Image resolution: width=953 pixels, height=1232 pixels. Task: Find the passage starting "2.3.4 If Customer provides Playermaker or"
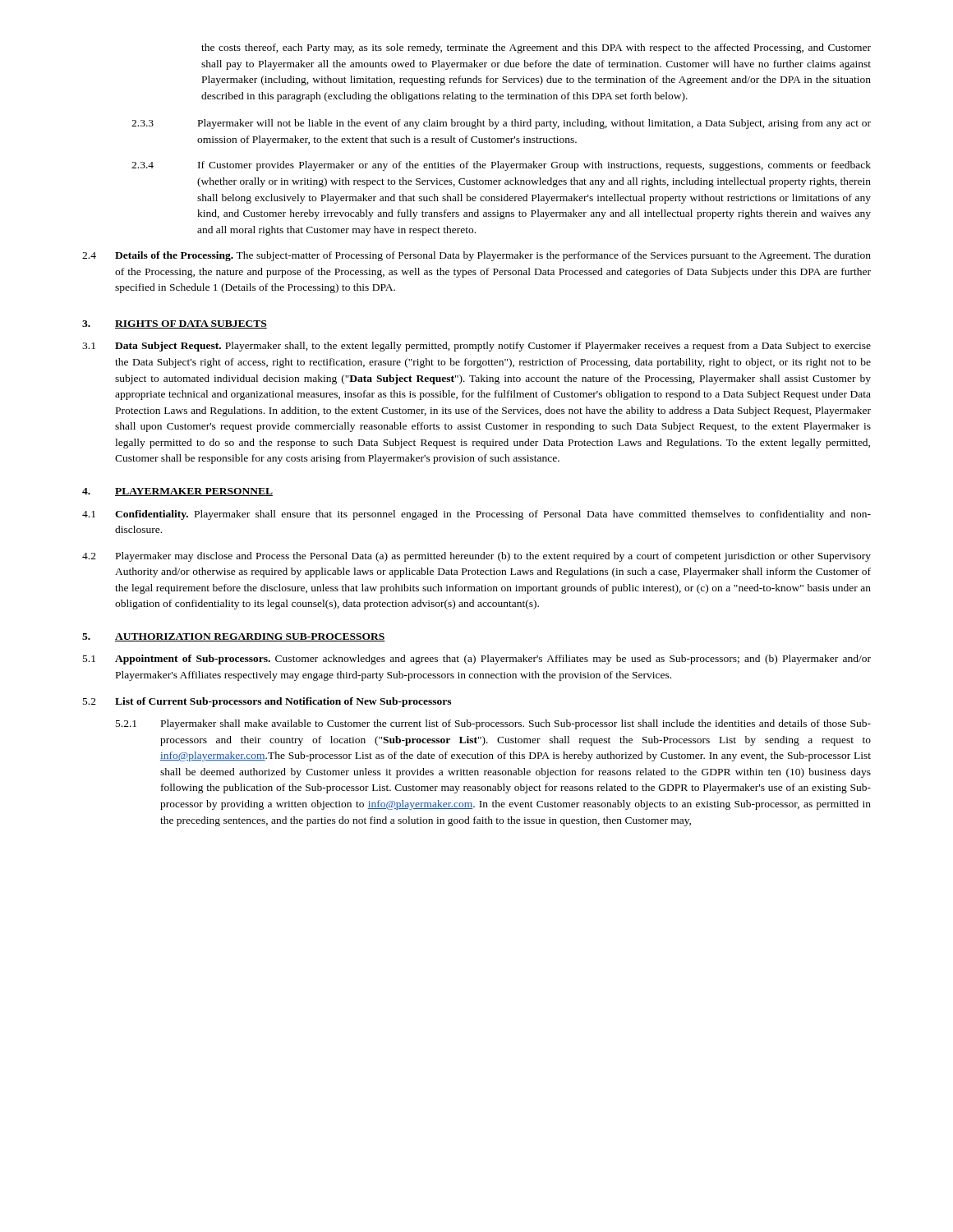tap(501, 197)
